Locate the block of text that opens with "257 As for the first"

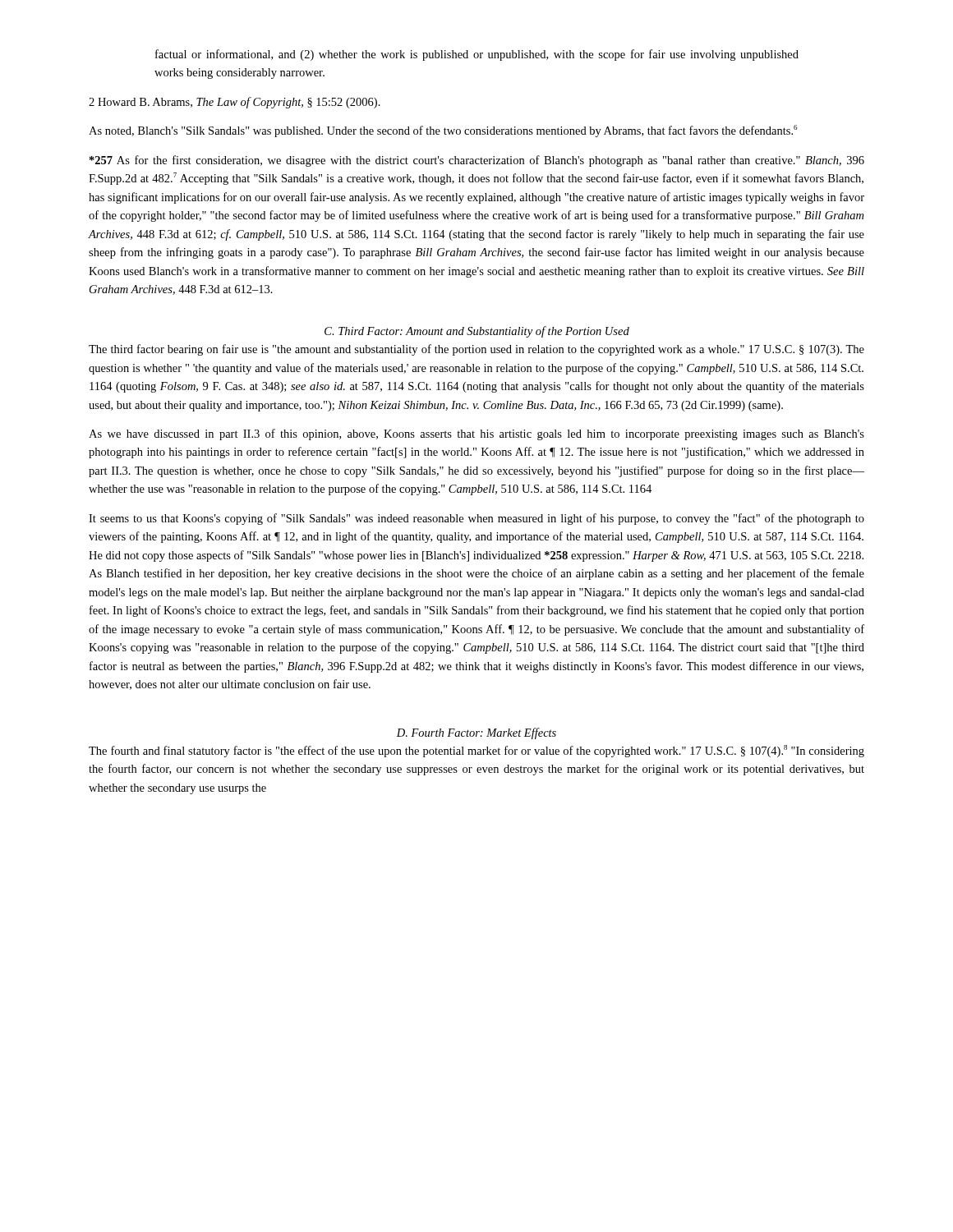pyautogui.click(x=476, y=225)
